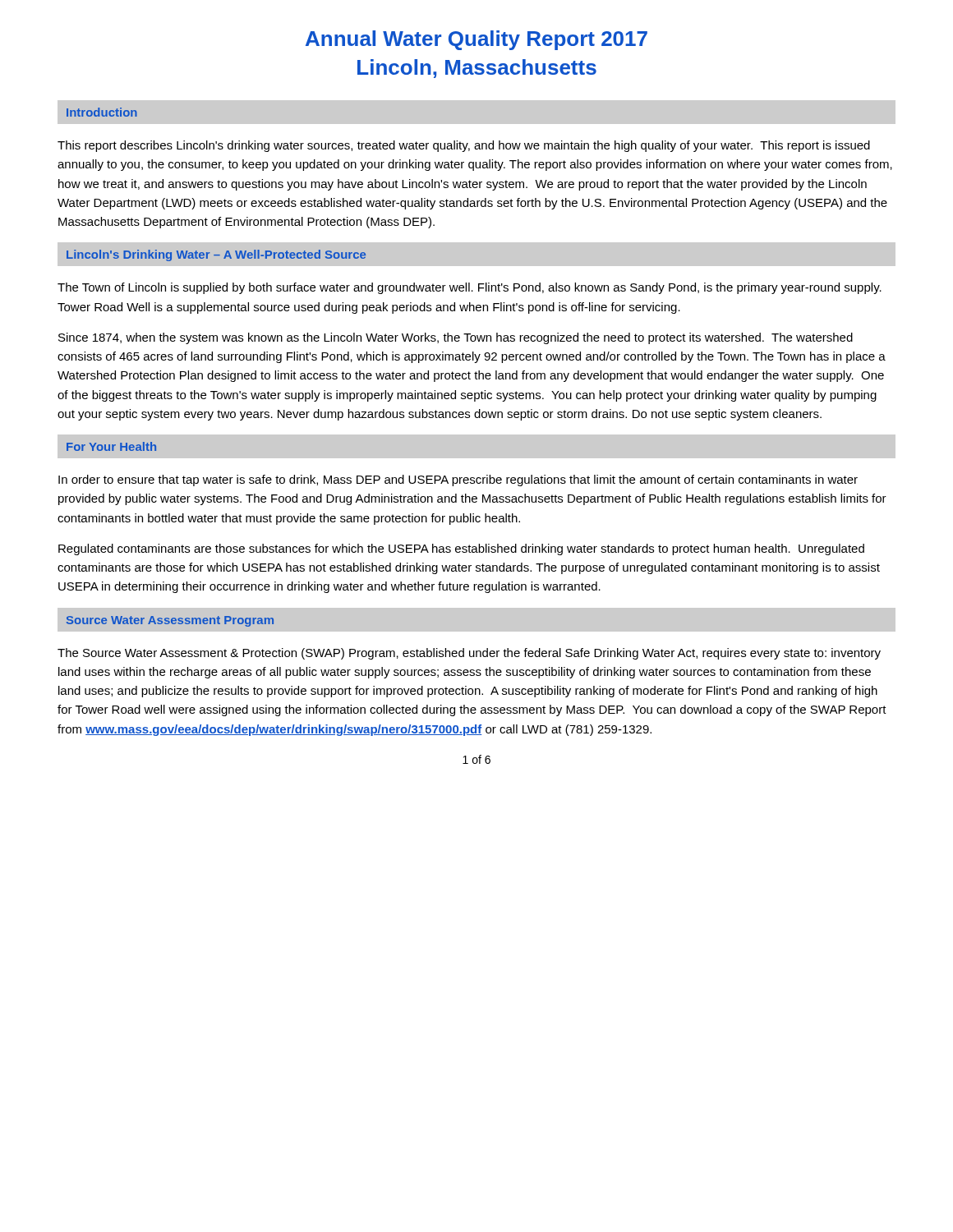Locate the block of text that opens with "Since 1874, when the system was known"
The height and width of the screenshot is (1232, 953).
[x=471, y=375]
